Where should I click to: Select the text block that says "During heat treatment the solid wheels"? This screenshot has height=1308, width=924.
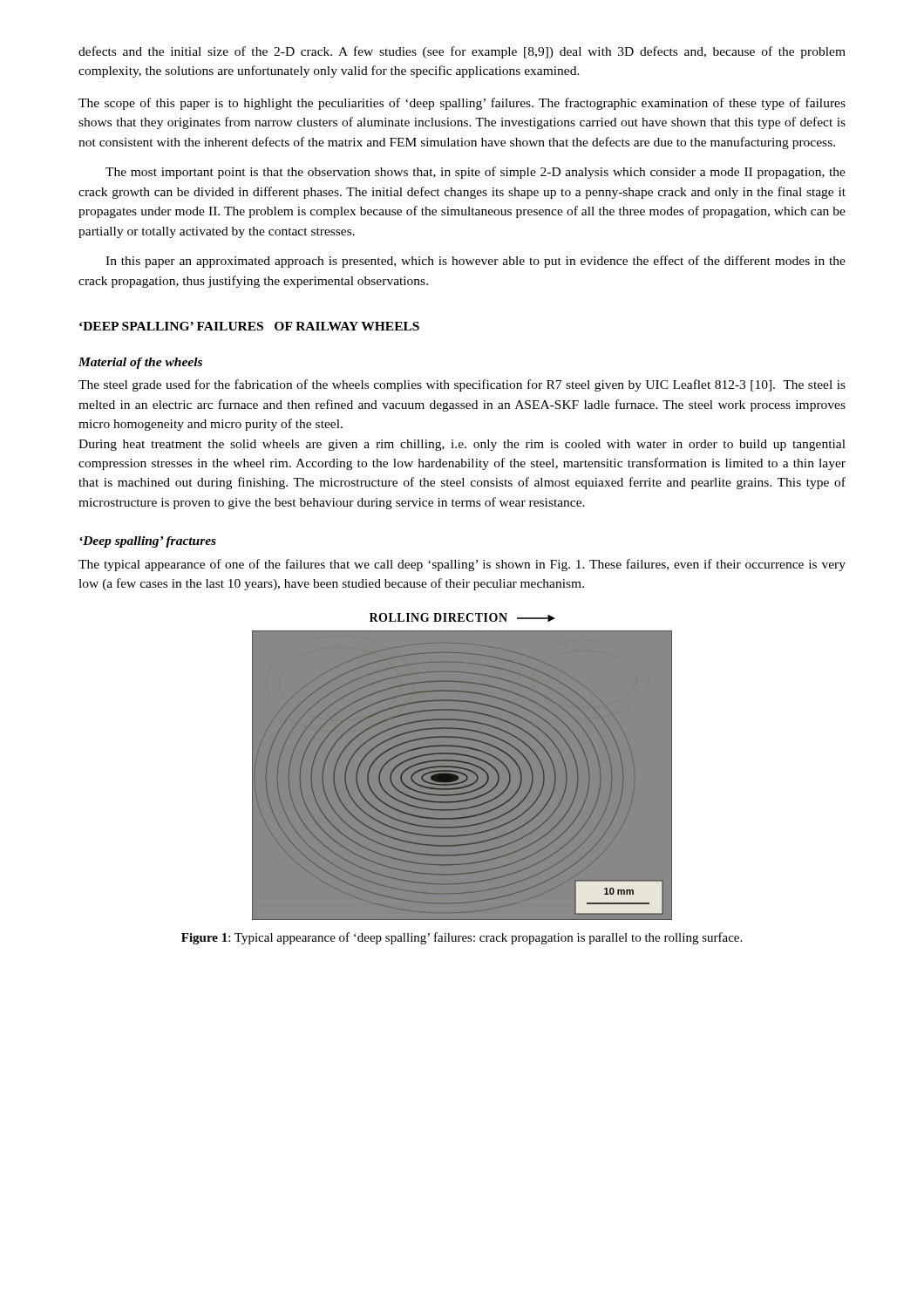pos(462,472)
